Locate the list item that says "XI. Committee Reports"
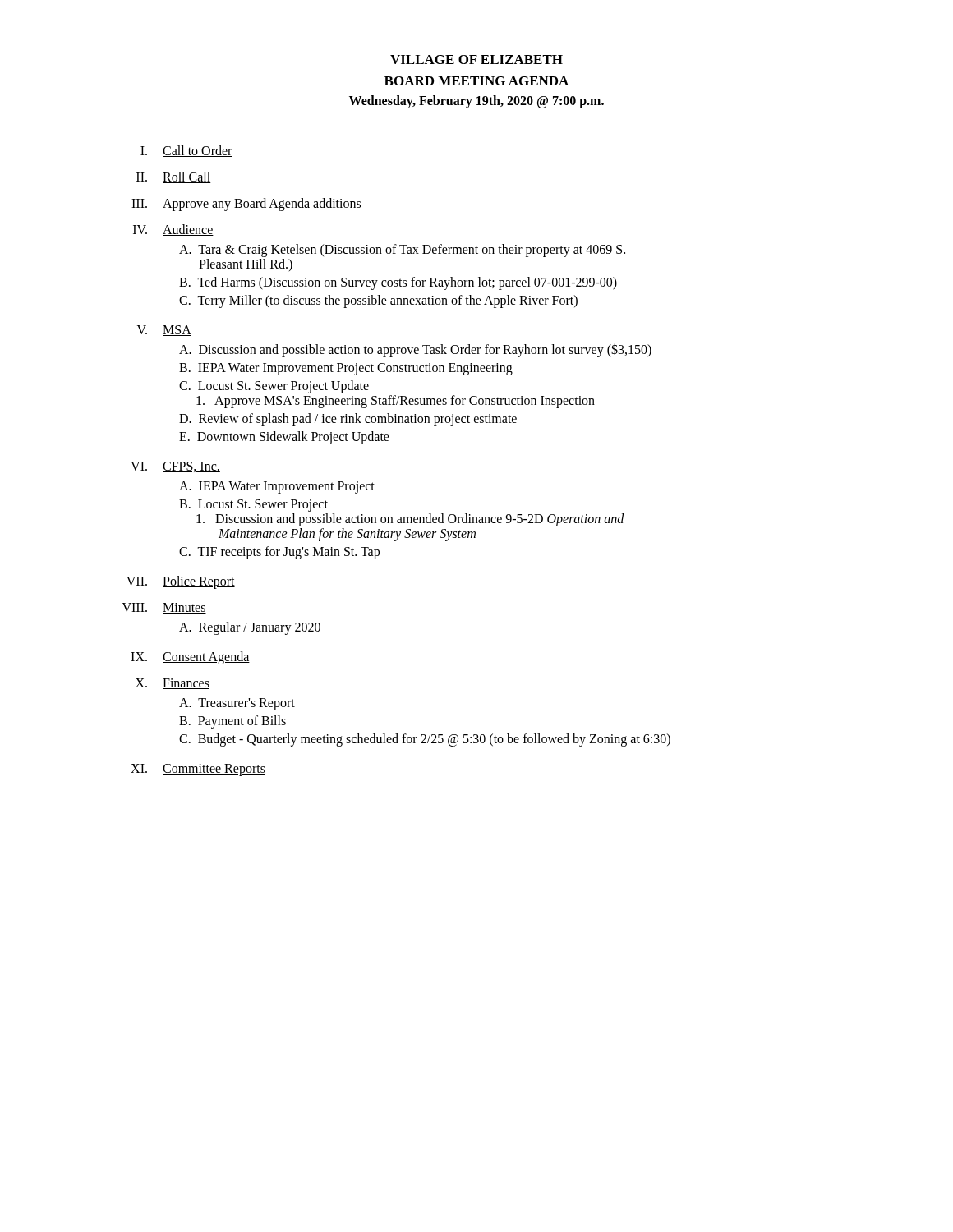The image size is (953, 1232). pos(182,769)
